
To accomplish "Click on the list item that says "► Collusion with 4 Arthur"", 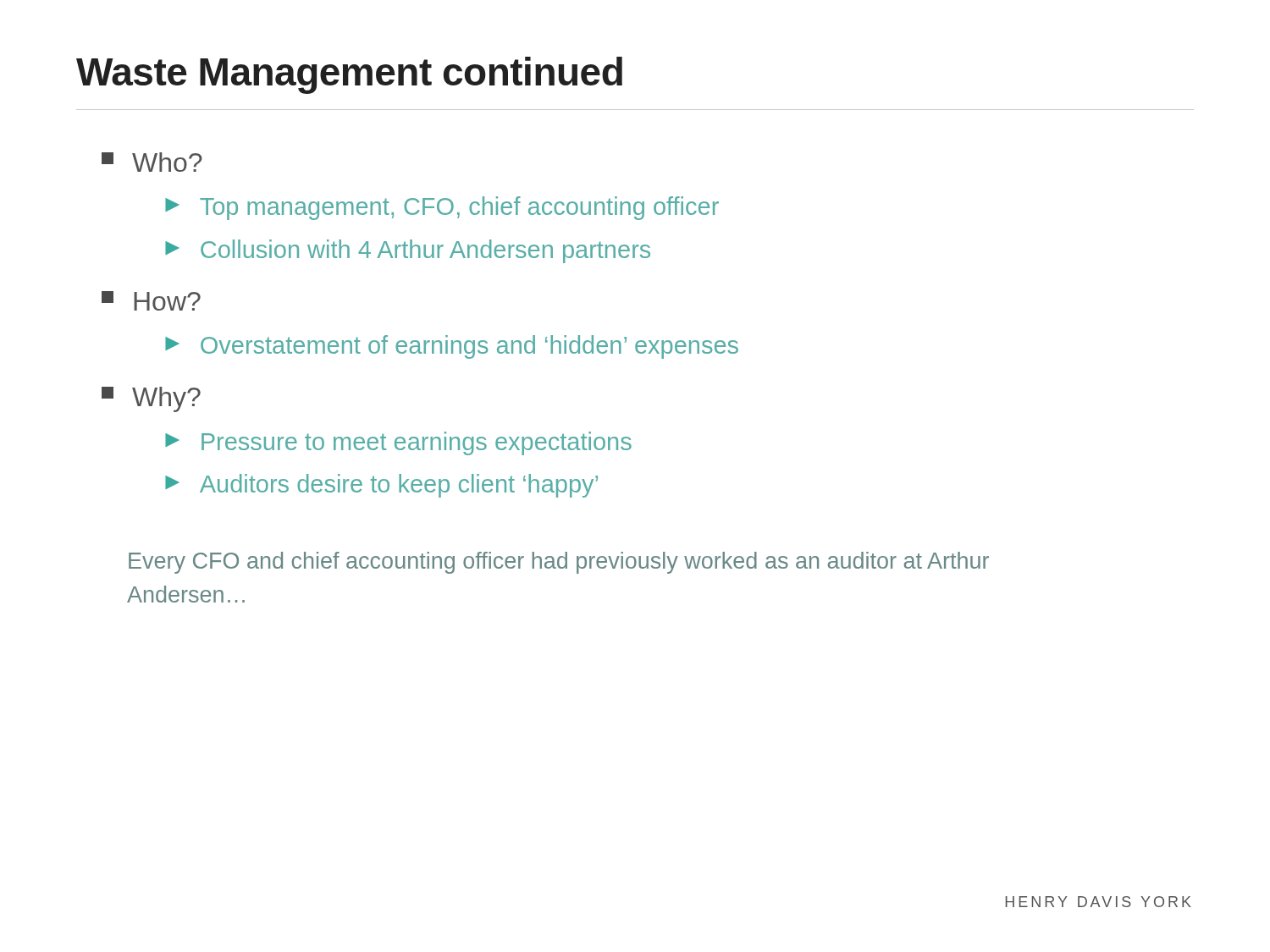I will pyautogui.click(x=406, y=250).
